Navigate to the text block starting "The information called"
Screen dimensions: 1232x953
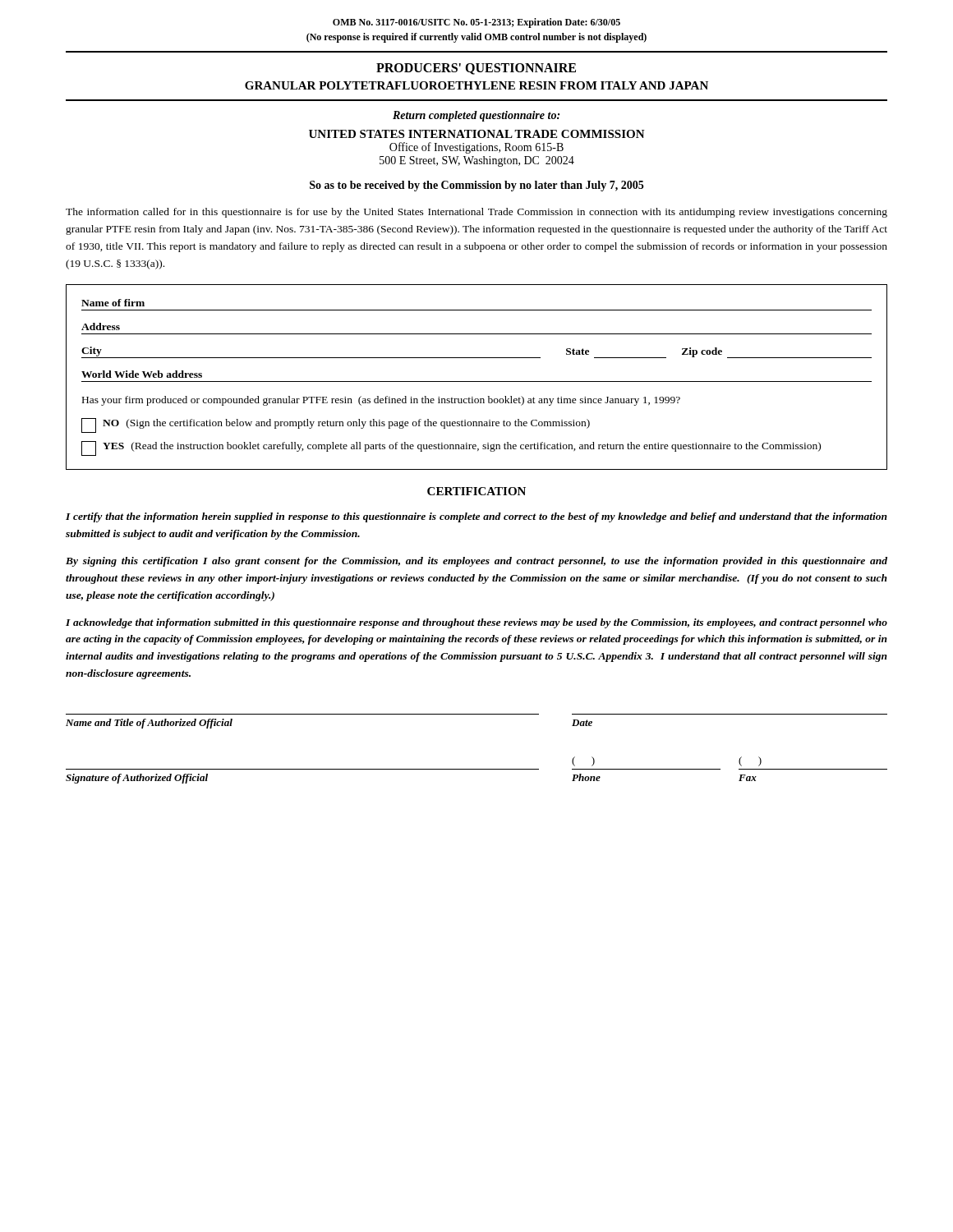(x=476, y=237)
